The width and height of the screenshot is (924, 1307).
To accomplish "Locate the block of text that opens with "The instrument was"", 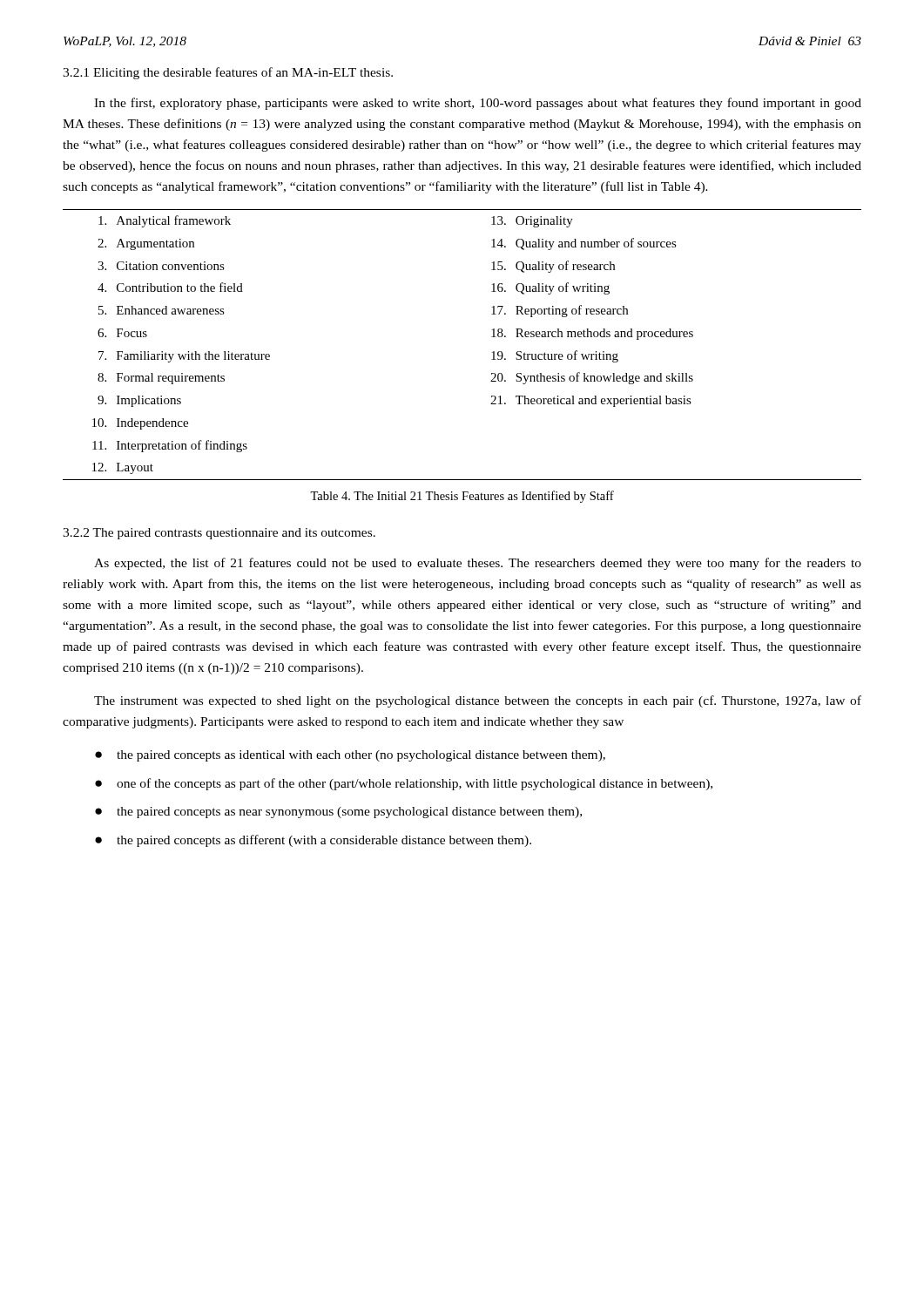I will pos(462,711).
